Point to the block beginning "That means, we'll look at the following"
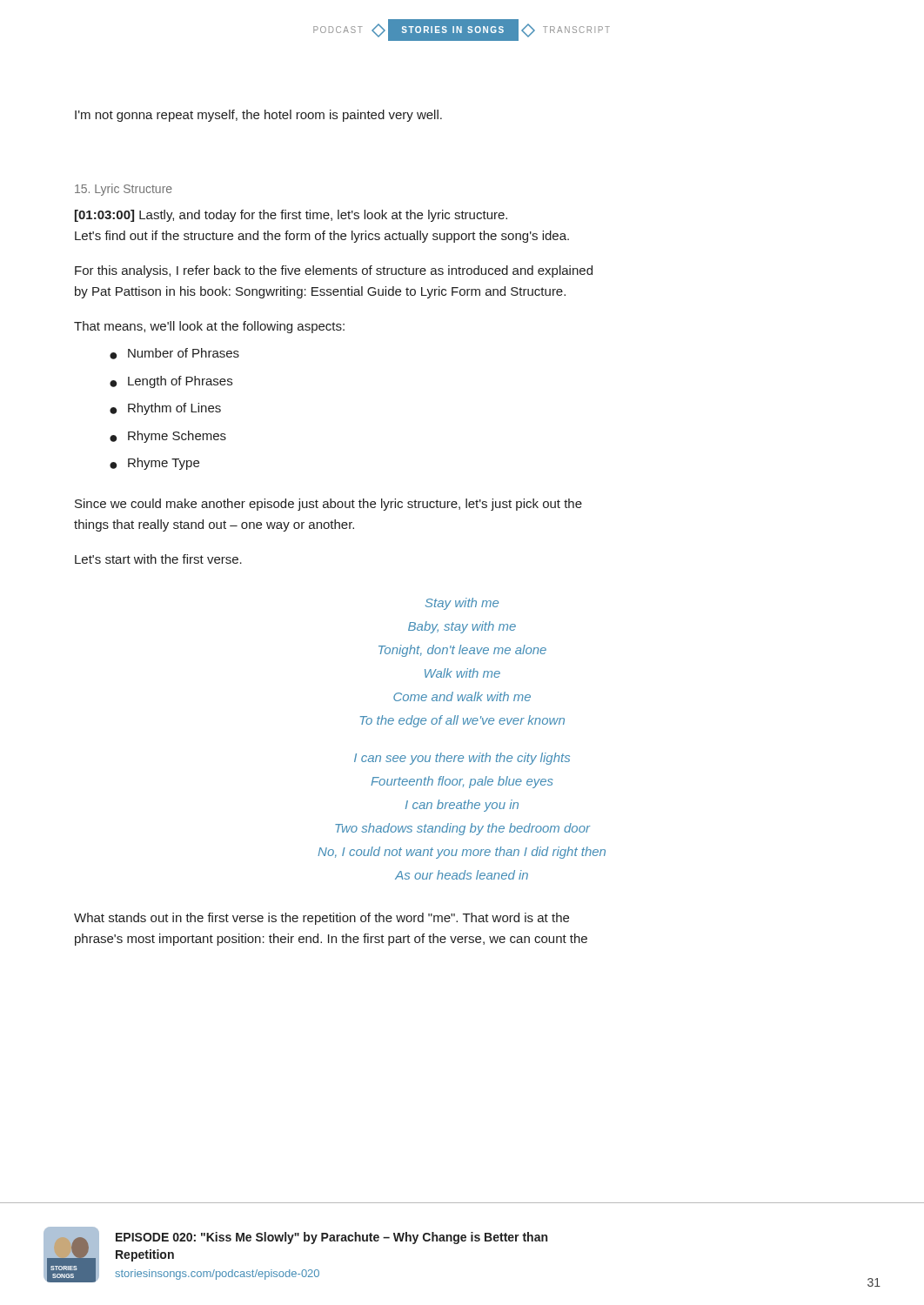 (x=210, y=326)
